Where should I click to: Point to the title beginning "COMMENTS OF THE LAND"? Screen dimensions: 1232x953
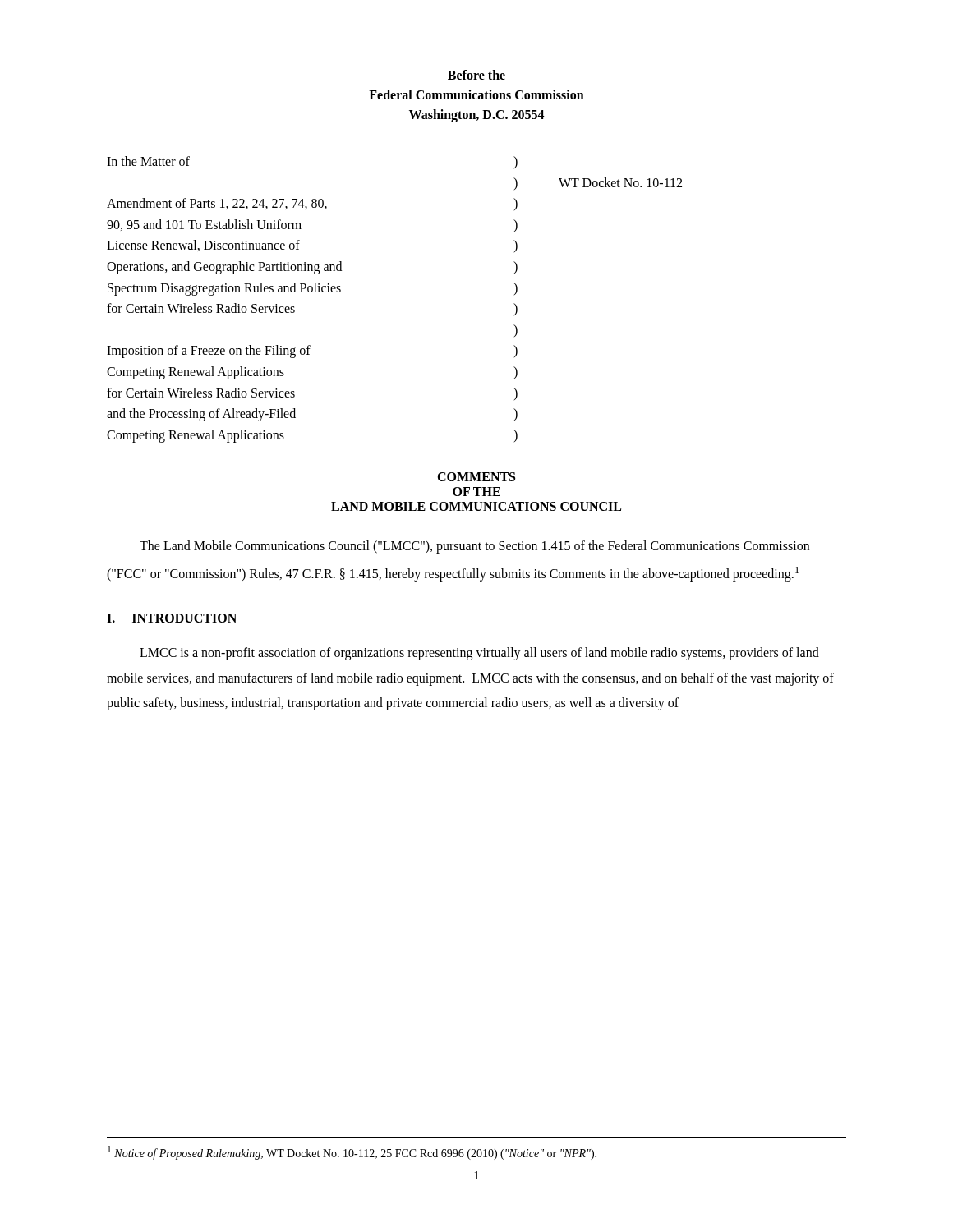pos(476,492)
